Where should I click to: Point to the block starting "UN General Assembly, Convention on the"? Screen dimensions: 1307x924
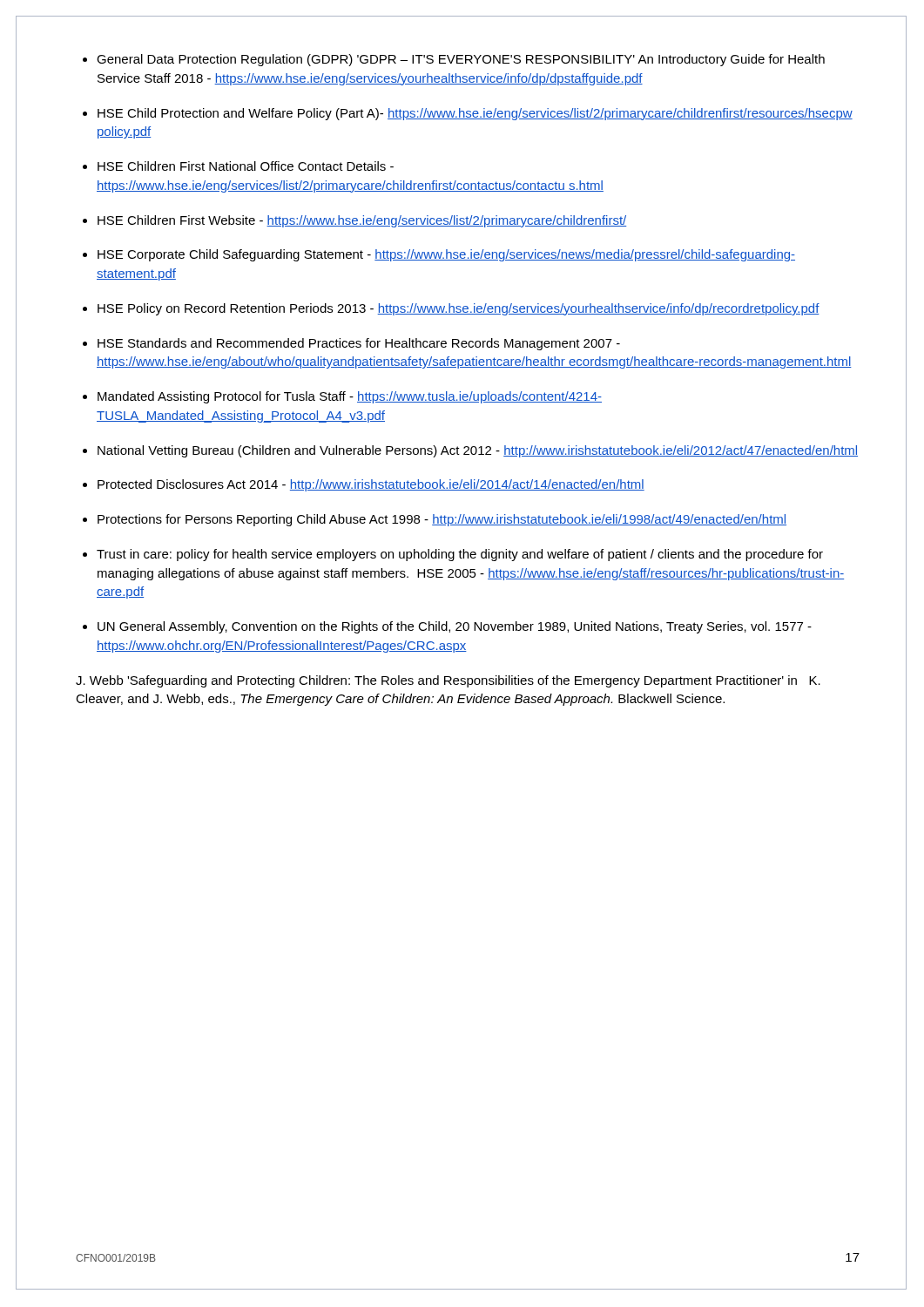coord(454,636)
